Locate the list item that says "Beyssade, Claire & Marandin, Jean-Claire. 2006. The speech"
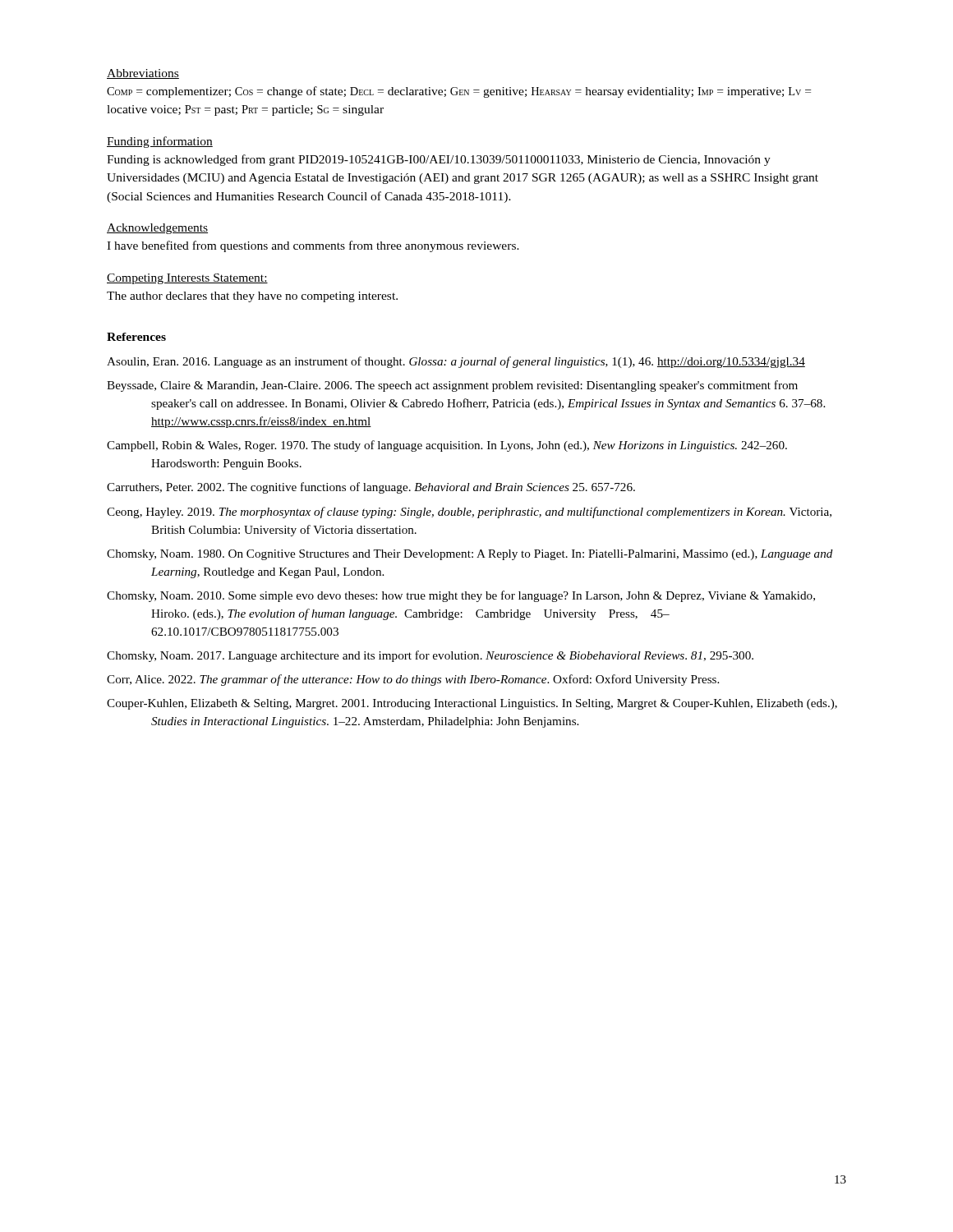 (x=466, y=403)
